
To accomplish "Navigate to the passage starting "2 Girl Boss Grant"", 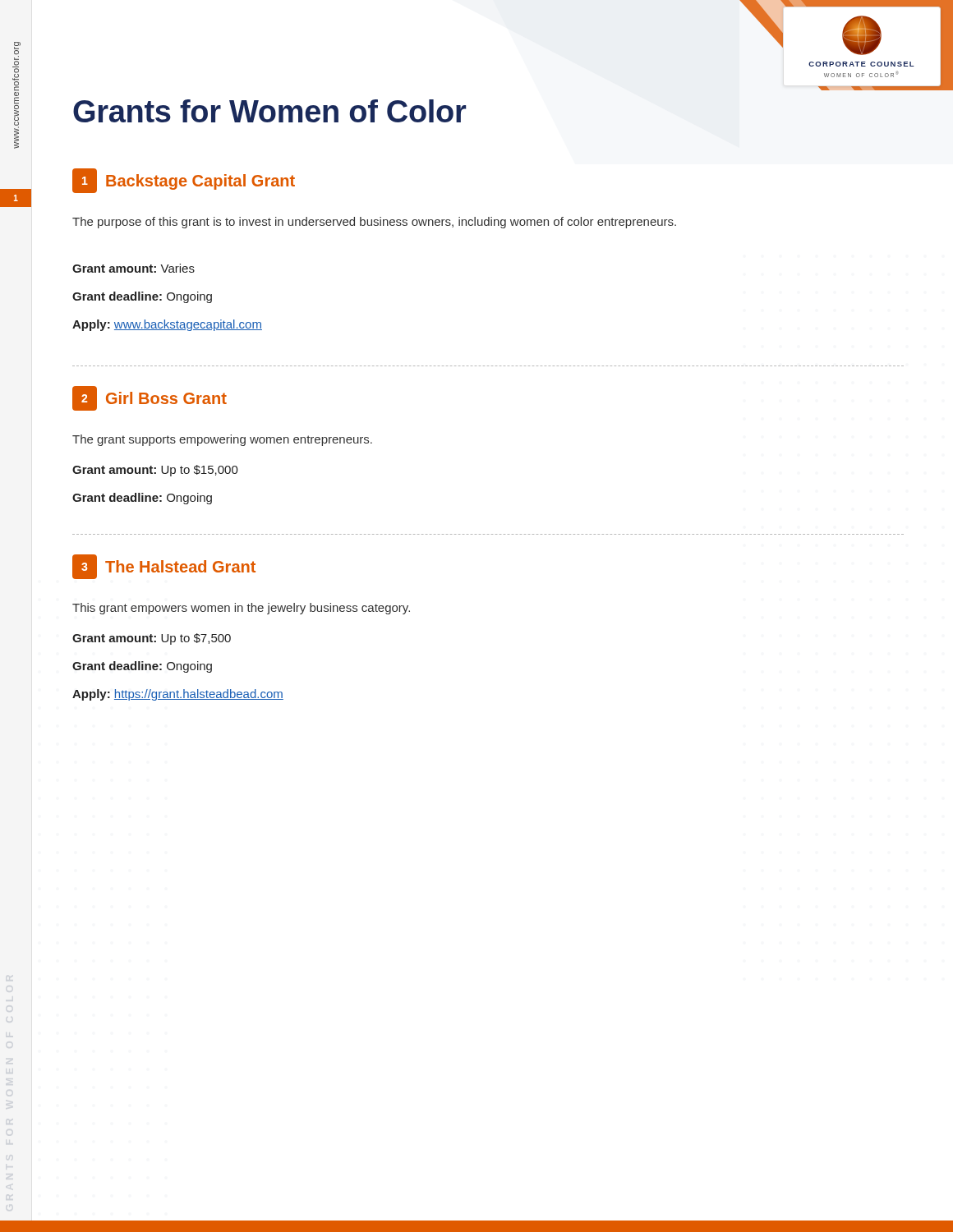I will 149,398.
